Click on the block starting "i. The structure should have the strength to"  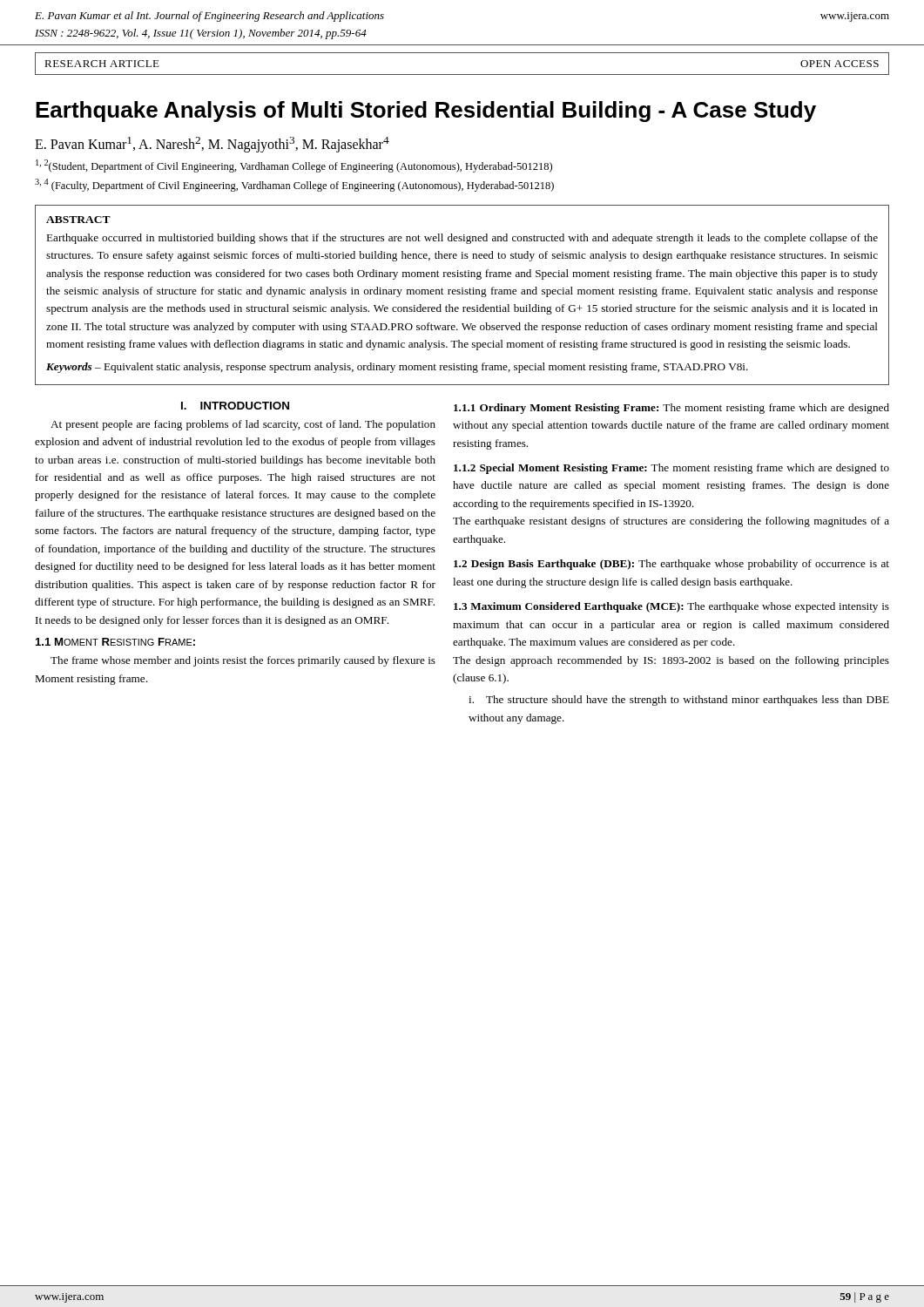point(679,709)
